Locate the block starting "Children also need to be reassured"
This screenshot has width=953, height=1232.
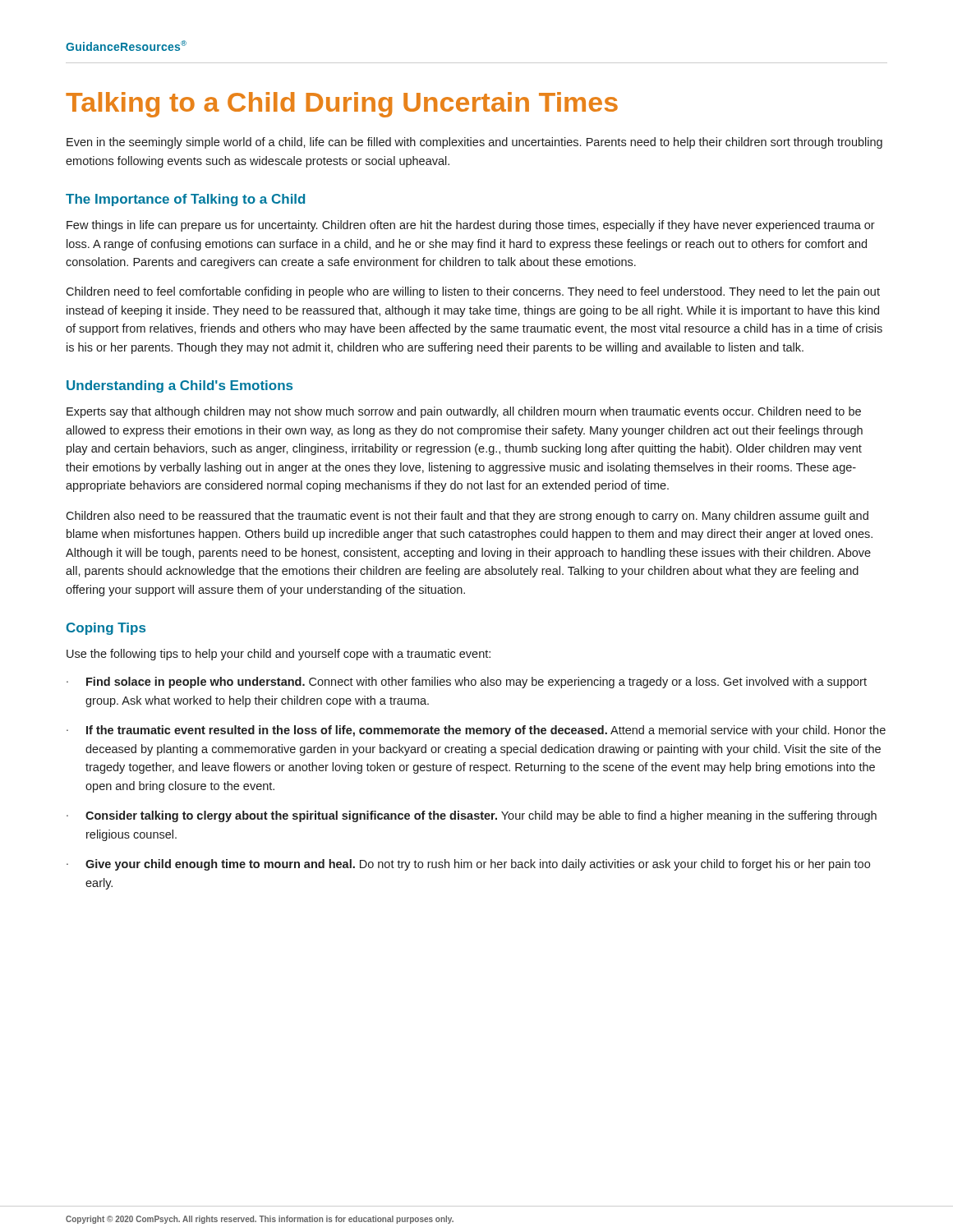(x=470, y=552)
